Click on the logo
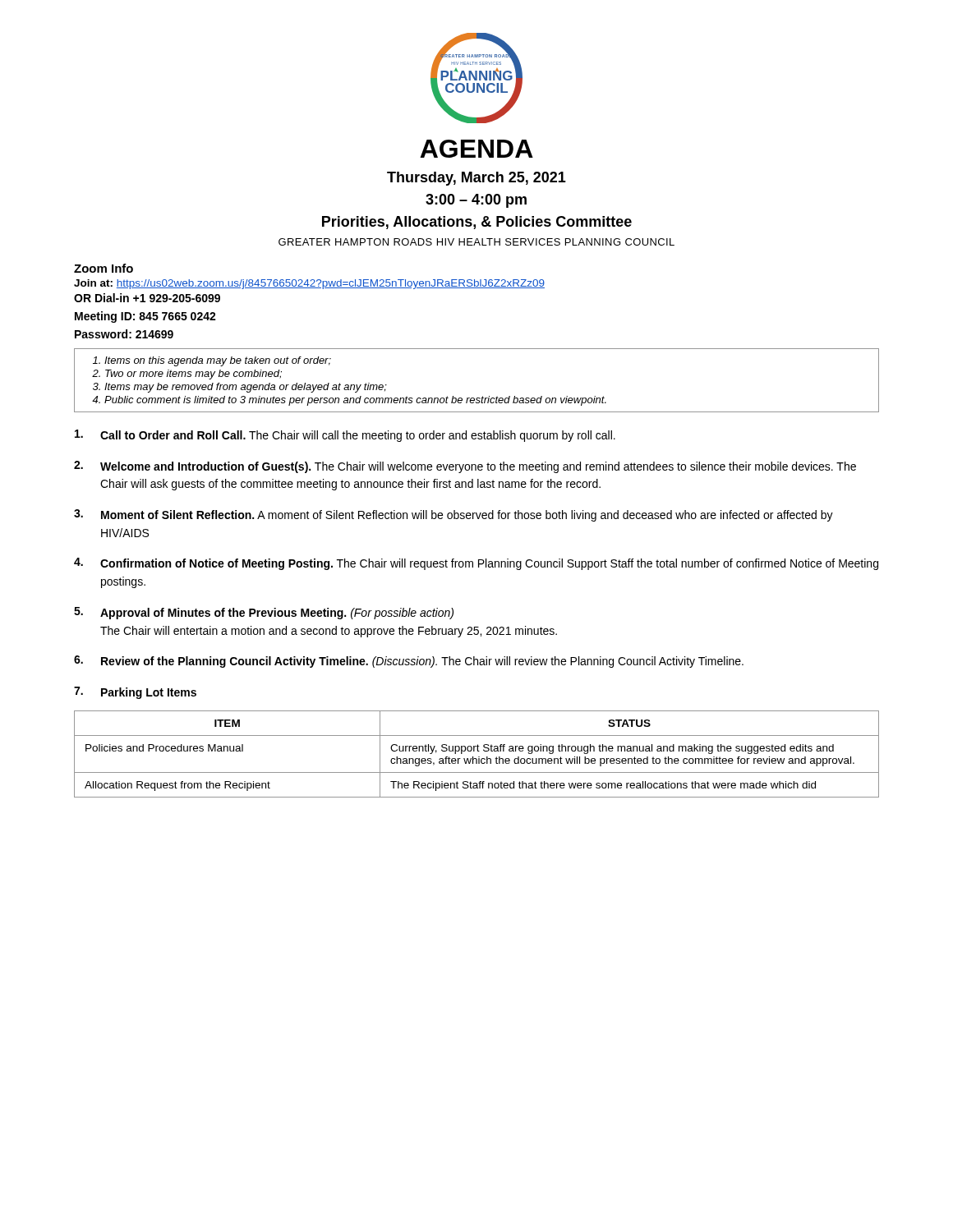The height and width of the screenshot is (1232, 953). tap(476, 79)
